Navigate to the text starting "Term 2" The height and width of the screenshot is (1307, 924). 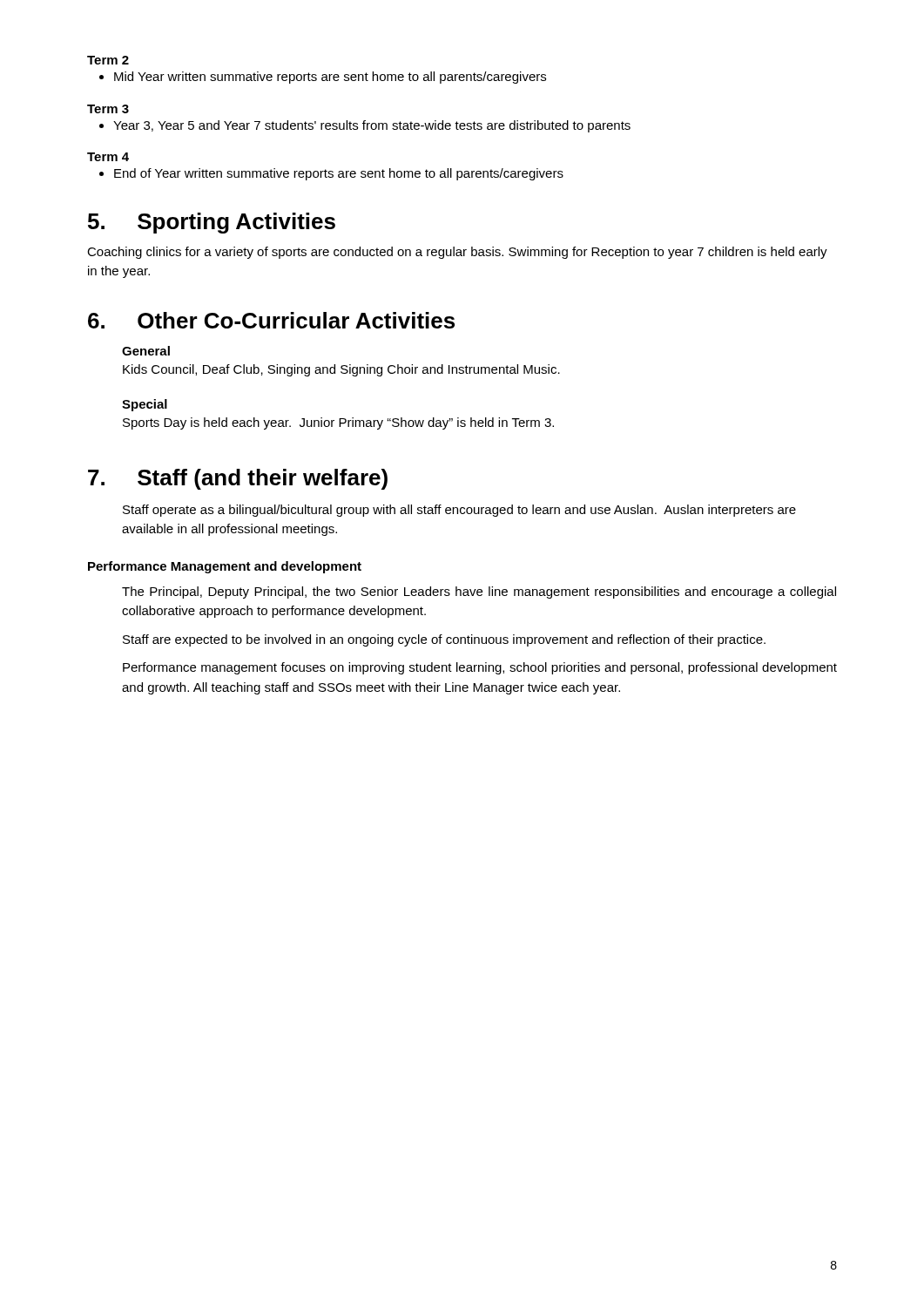(108, 60)
